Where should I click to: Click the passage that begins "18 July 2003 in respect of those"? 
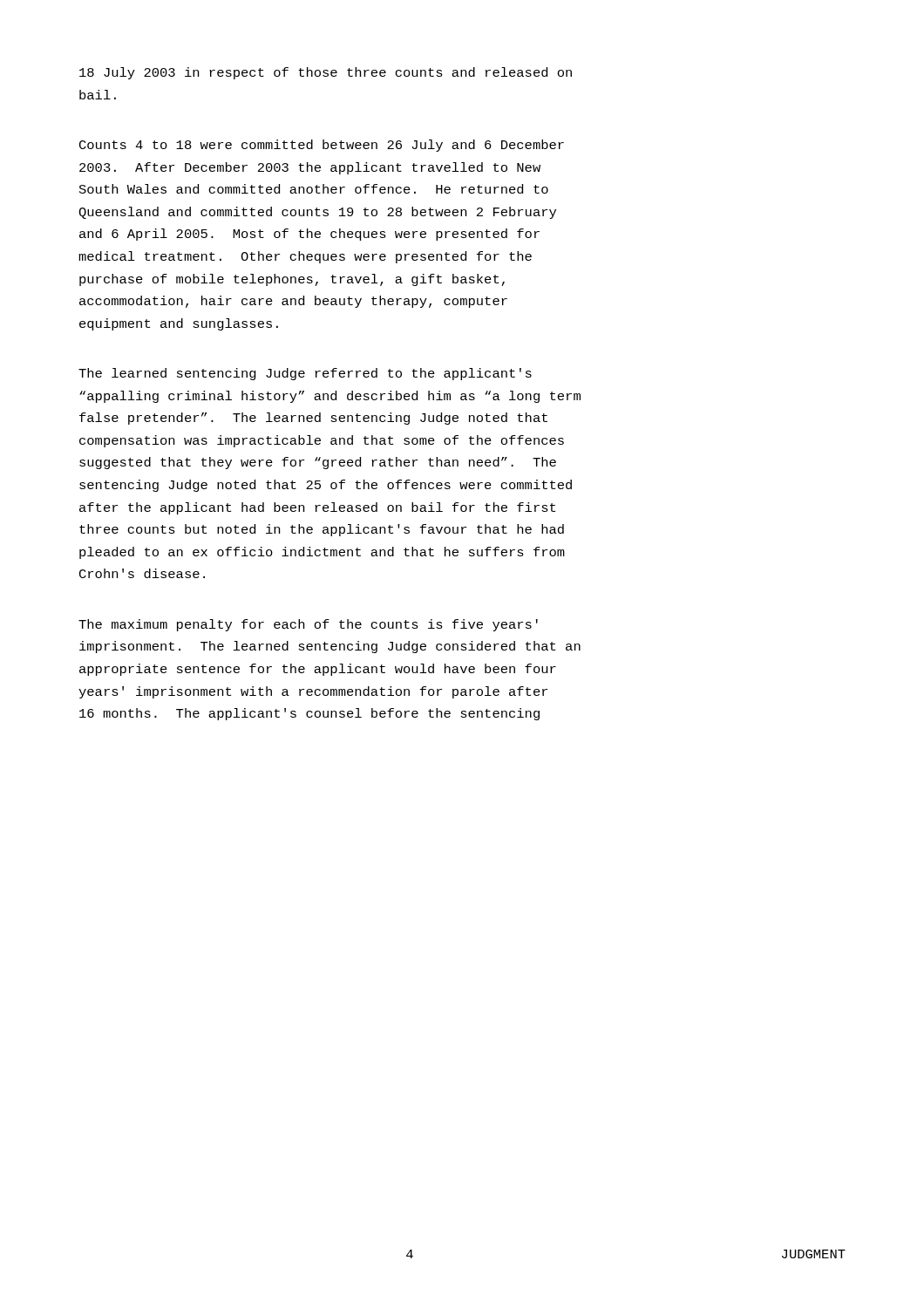[326, 84]
